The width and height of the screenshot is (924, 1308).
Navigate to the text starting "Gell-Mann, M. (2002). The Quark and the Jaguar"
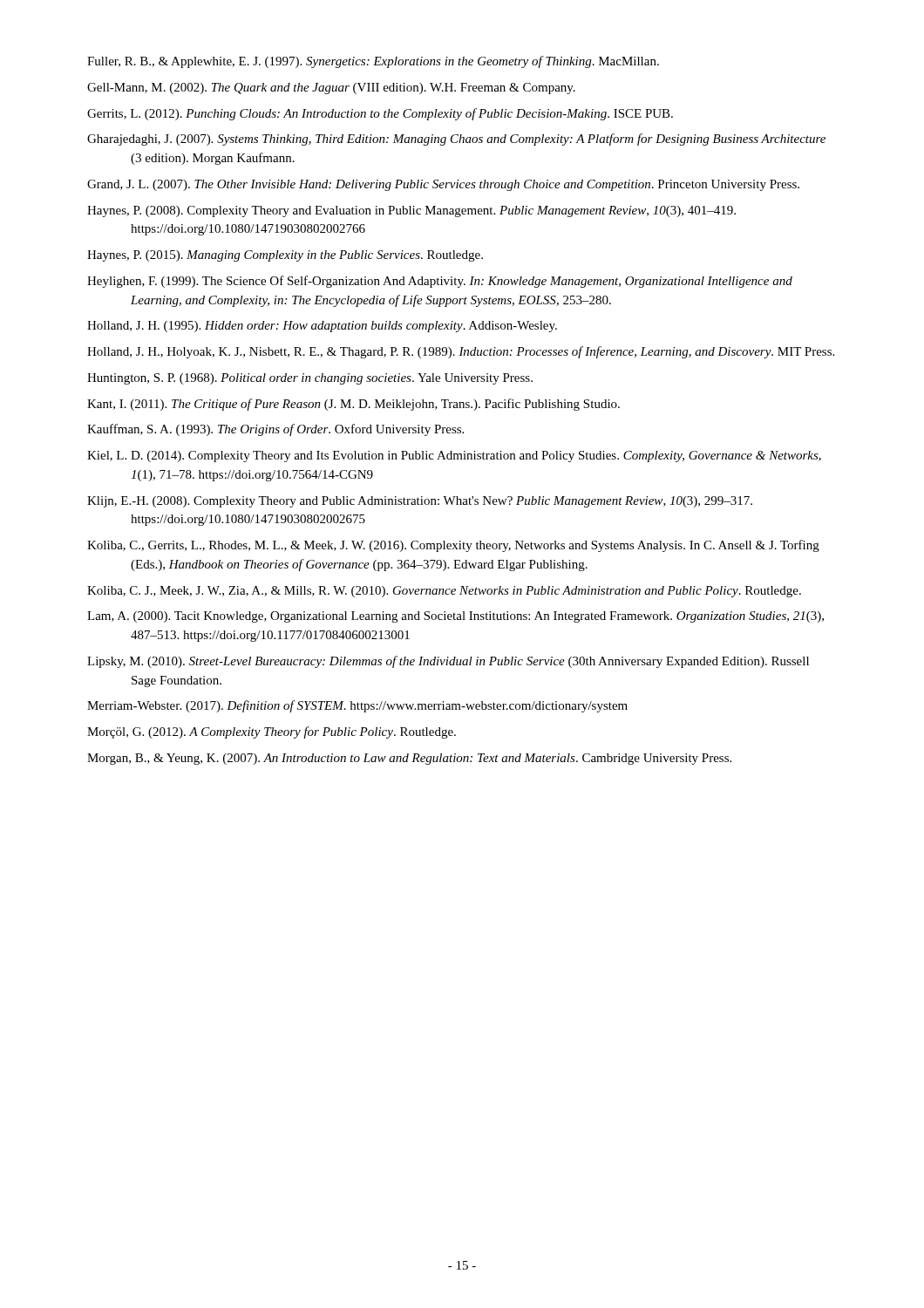point(331,87)
